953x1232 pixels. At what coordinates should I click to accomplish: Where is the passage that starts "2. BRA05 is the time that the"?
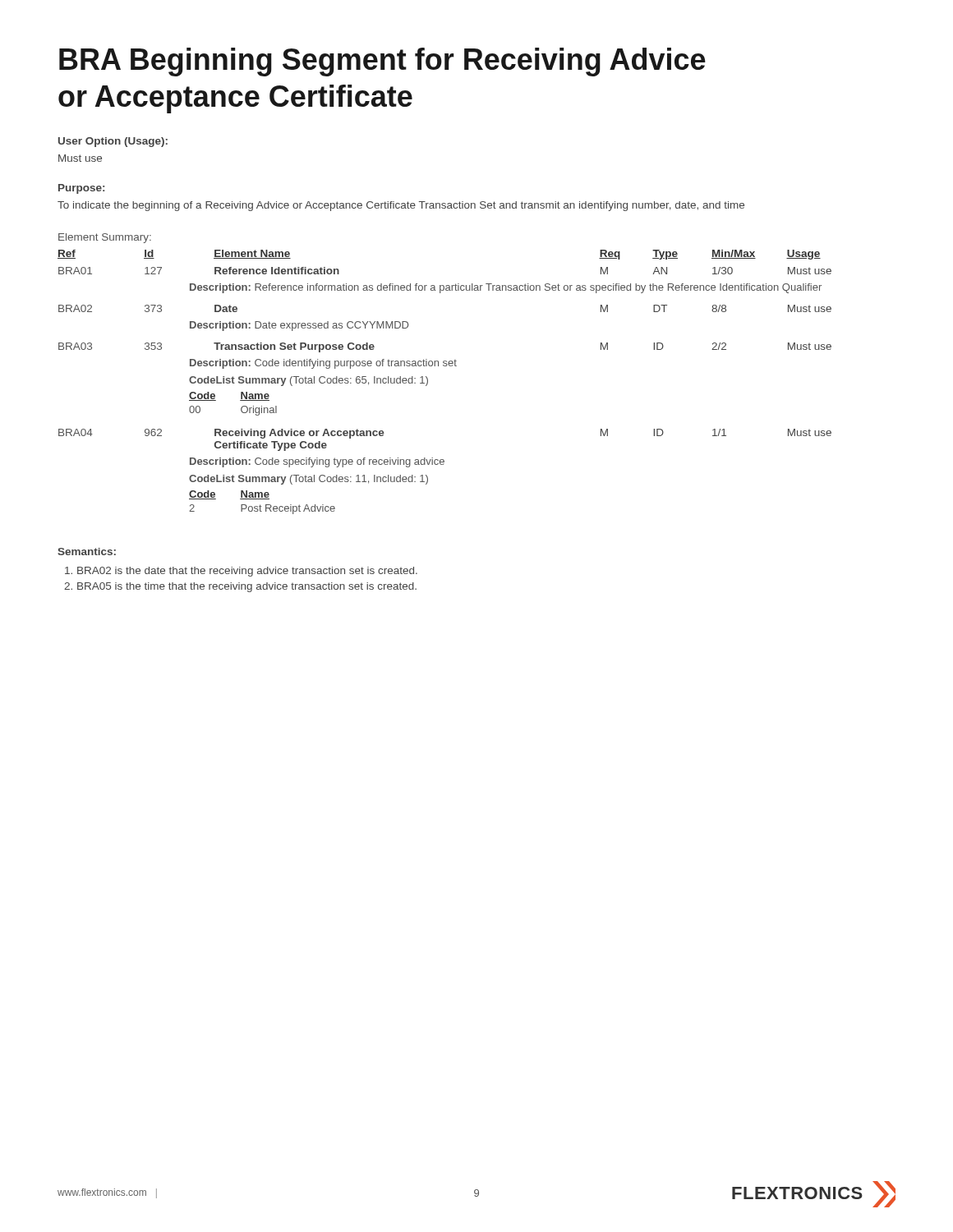point(241,586)
